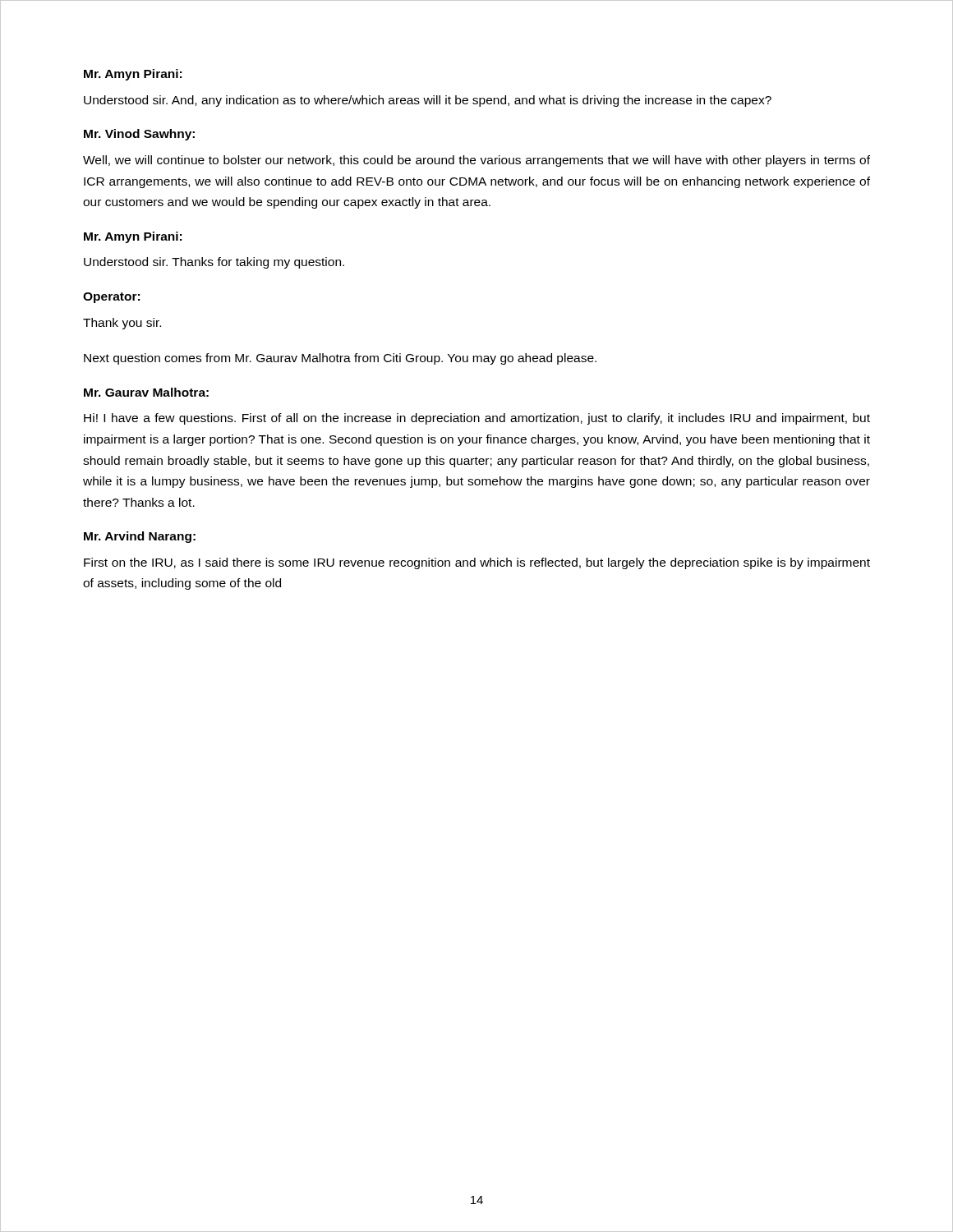Find the passage starting "Well, we will"

(x=476, y=181)
